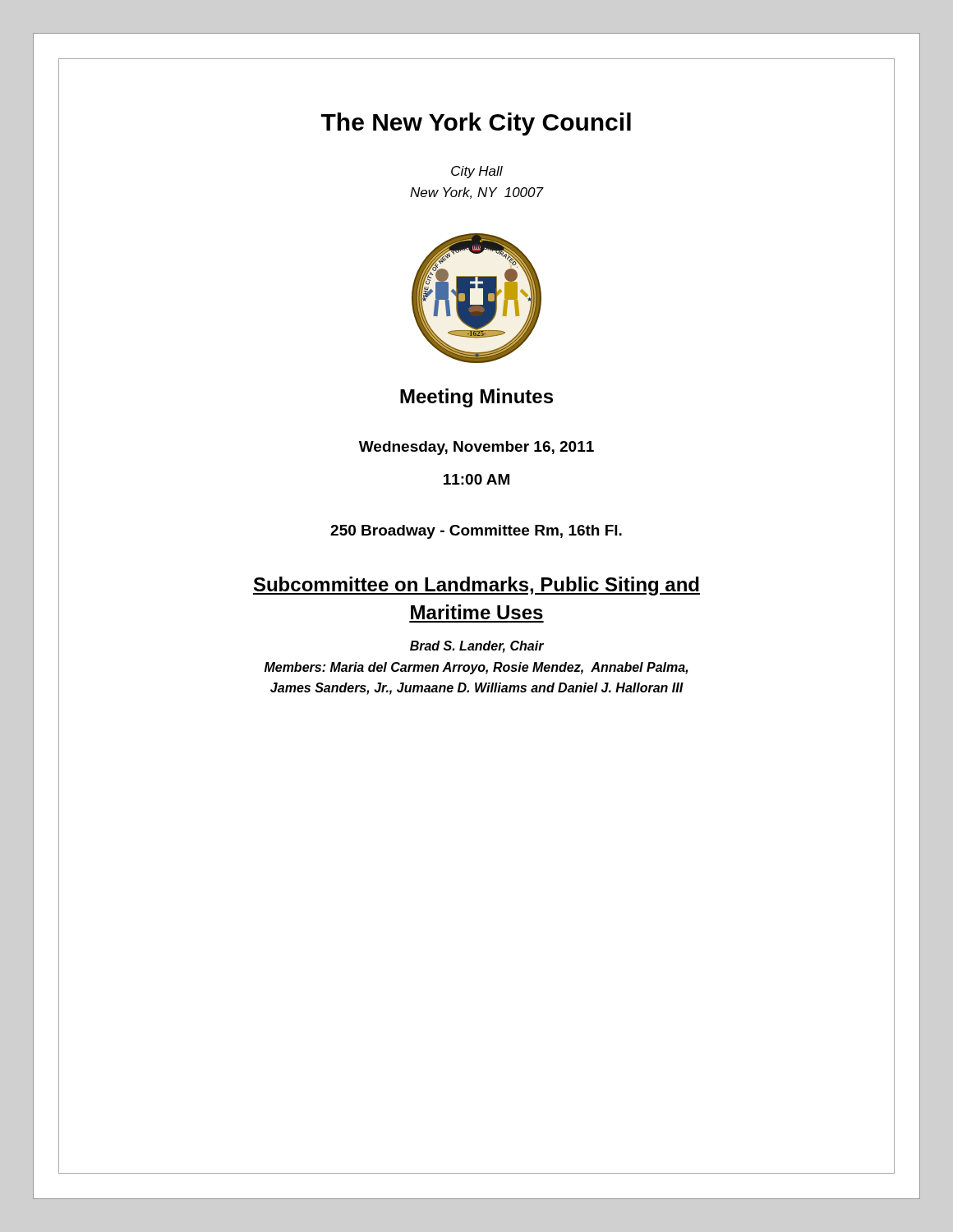953x1232 pixels.
Task: Point to the block beginning "Brad S. Lander,"
Action: coord(476,667)
